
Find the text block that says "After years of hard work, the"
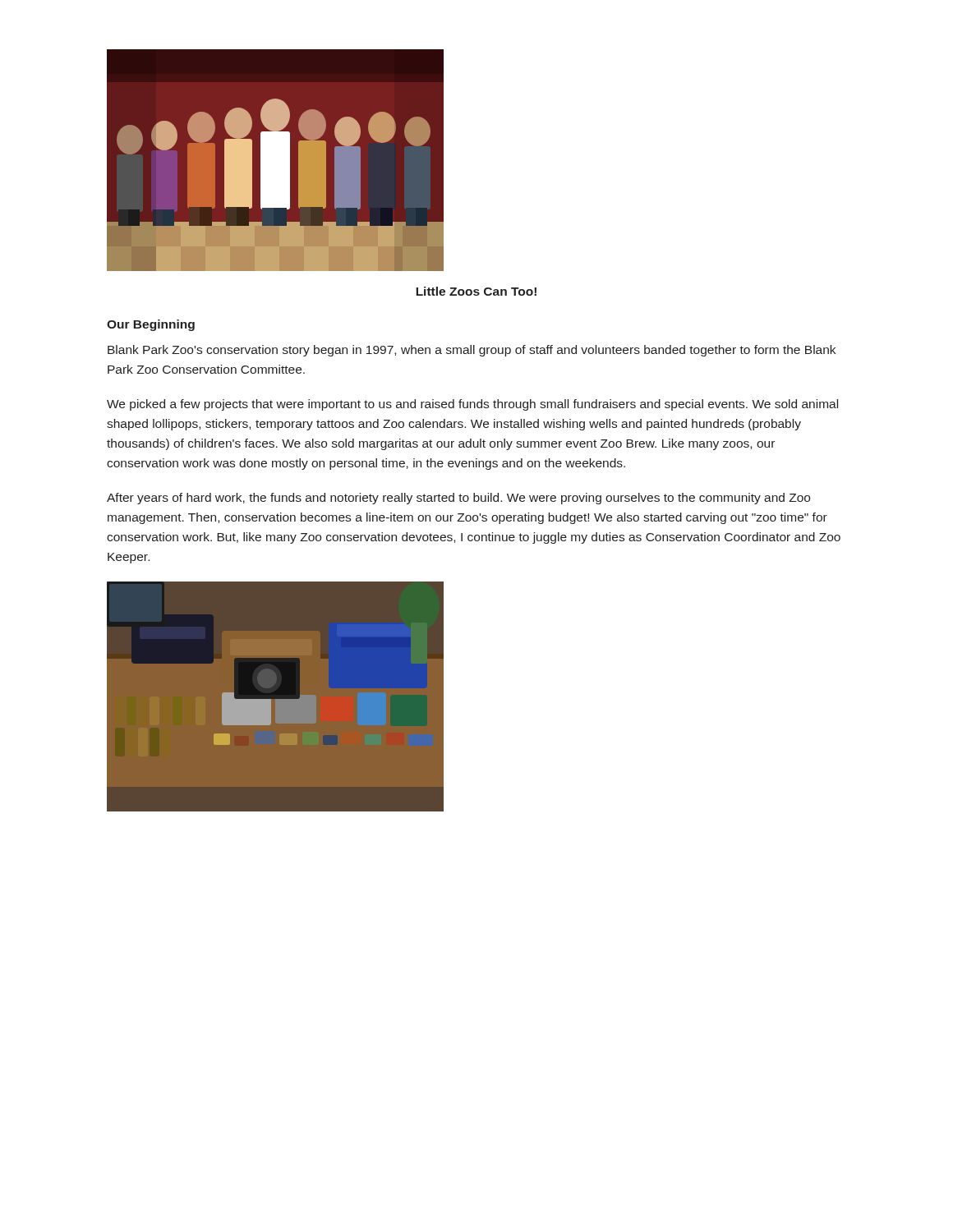coord(474,527)
